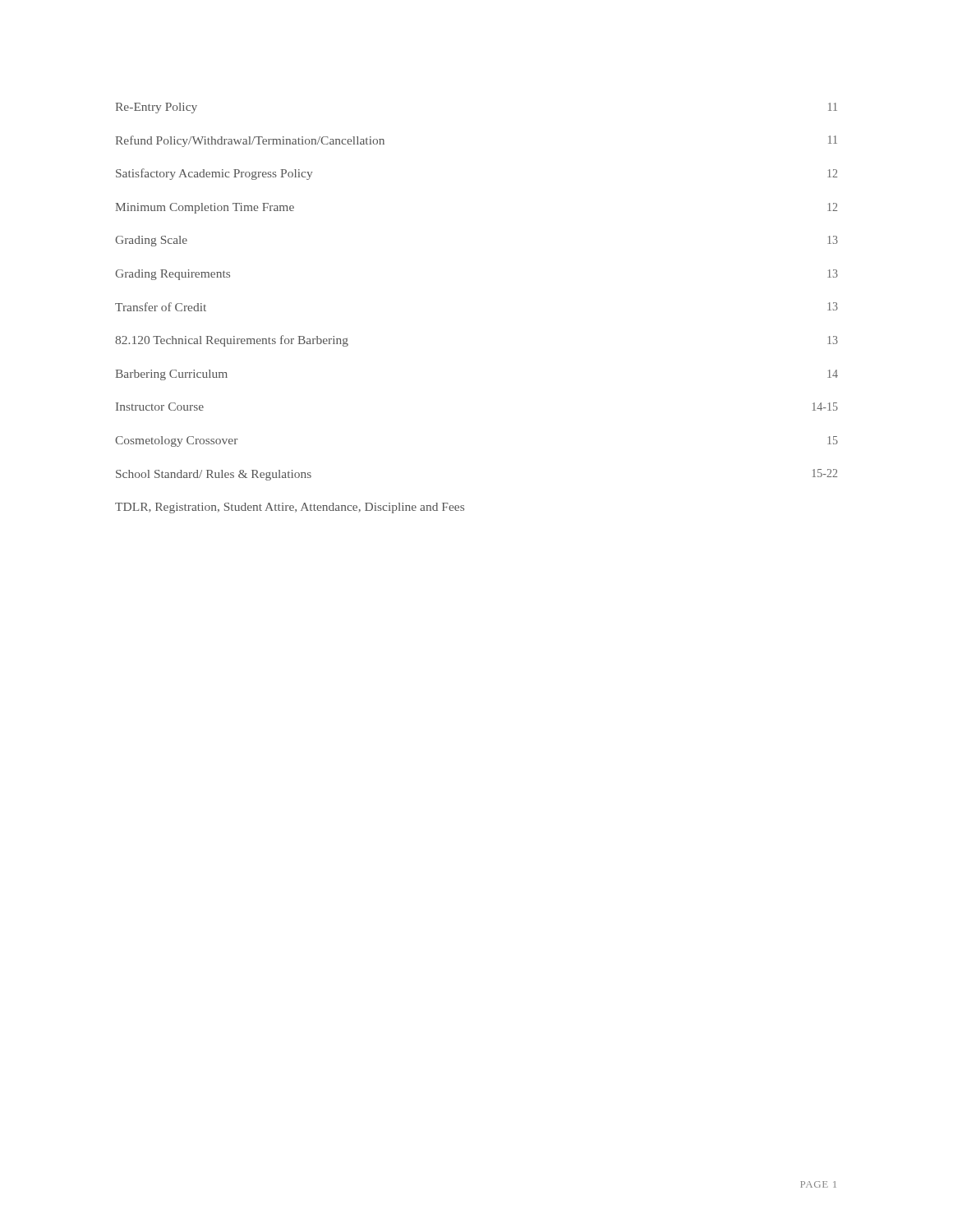Click on the list item that says "Barbering Curriculum"
Image resolution: width=953 pixels, height=1232 pixels.
coord(171,373)
